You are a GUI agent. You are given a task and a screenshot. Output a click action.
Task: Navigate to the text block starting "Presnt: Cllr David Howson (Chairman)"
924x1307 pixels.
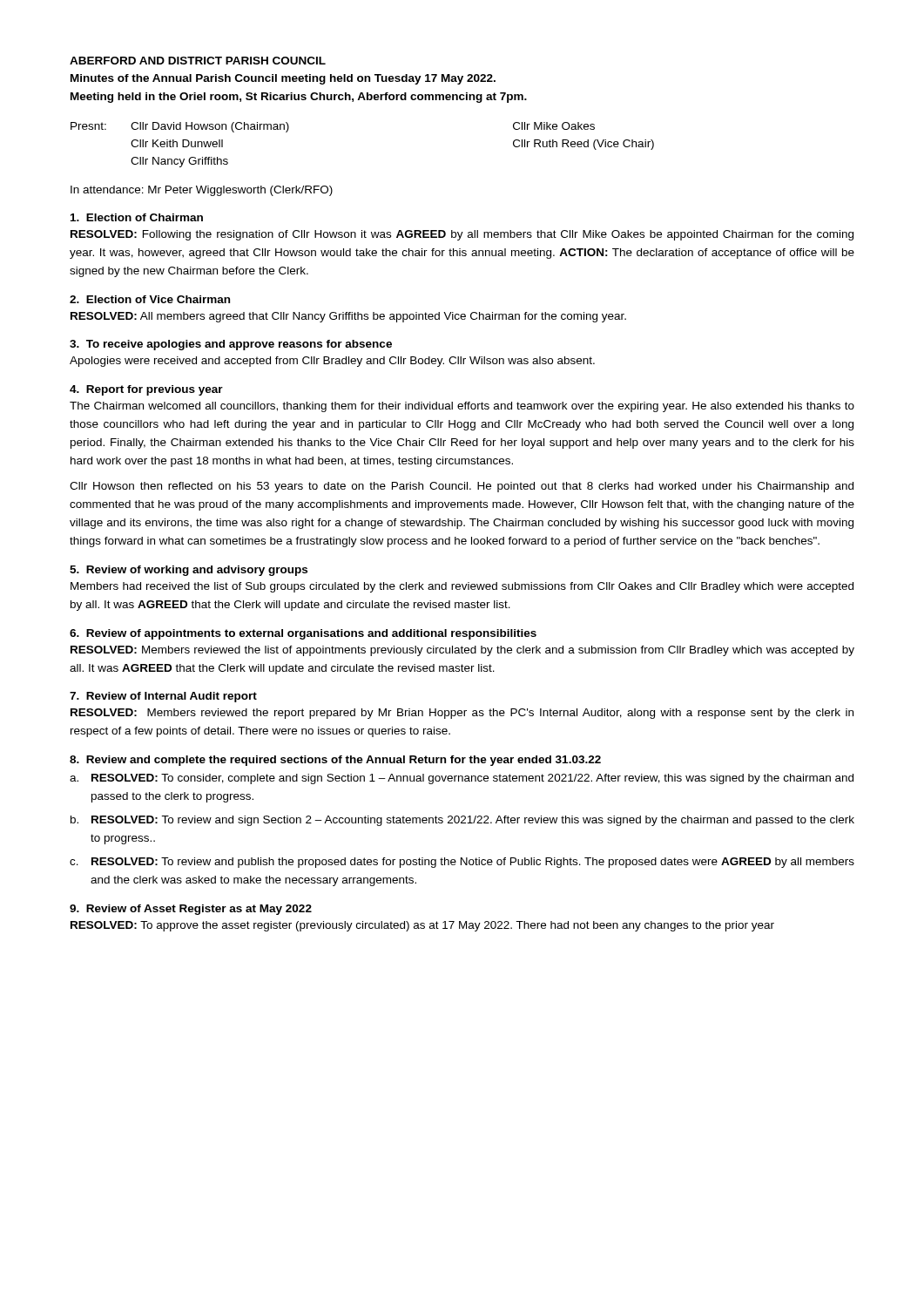(86, 127)
